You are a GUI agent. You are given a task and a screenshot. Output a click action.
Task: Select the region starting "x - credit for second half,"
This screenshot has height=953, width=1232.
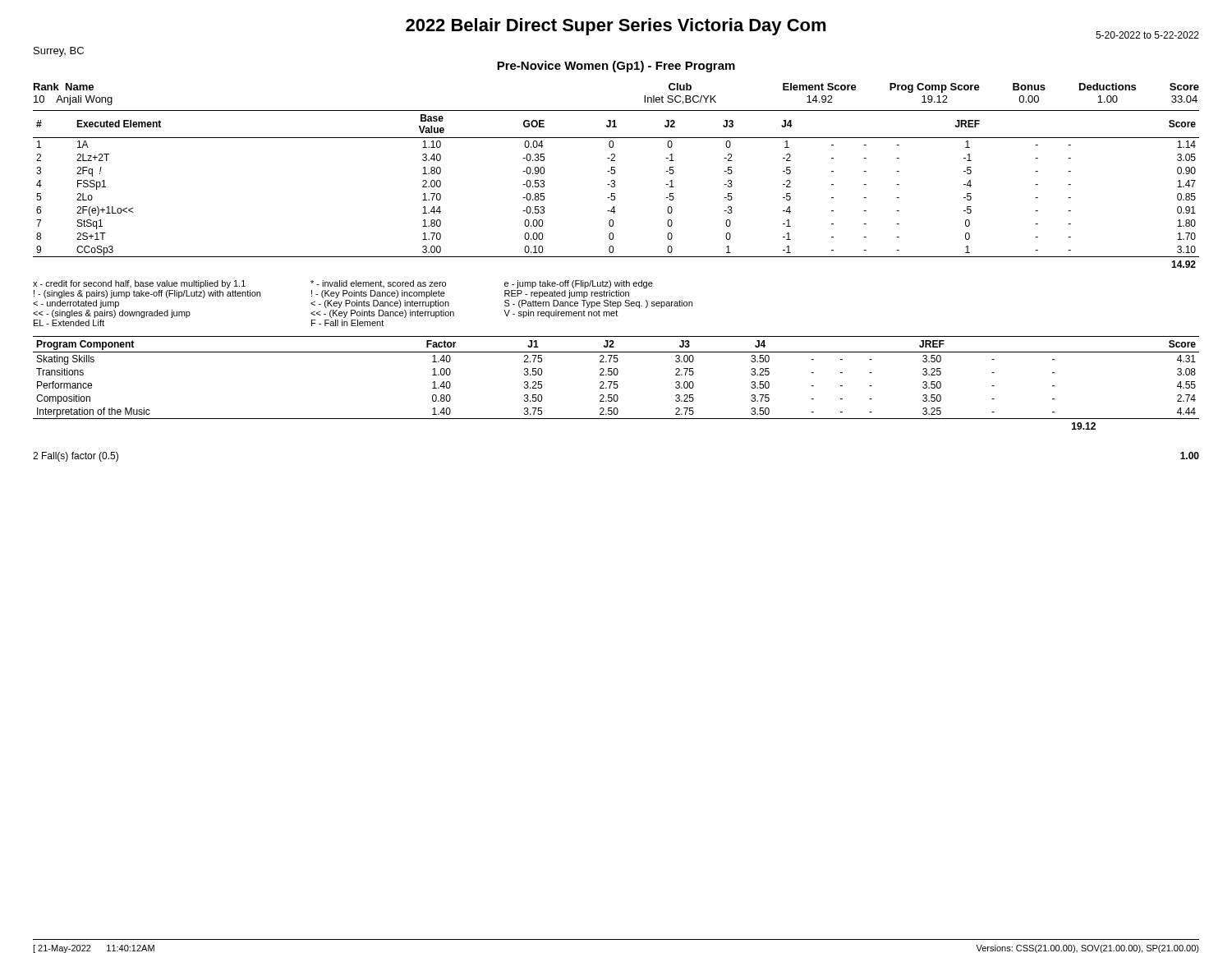616,303
